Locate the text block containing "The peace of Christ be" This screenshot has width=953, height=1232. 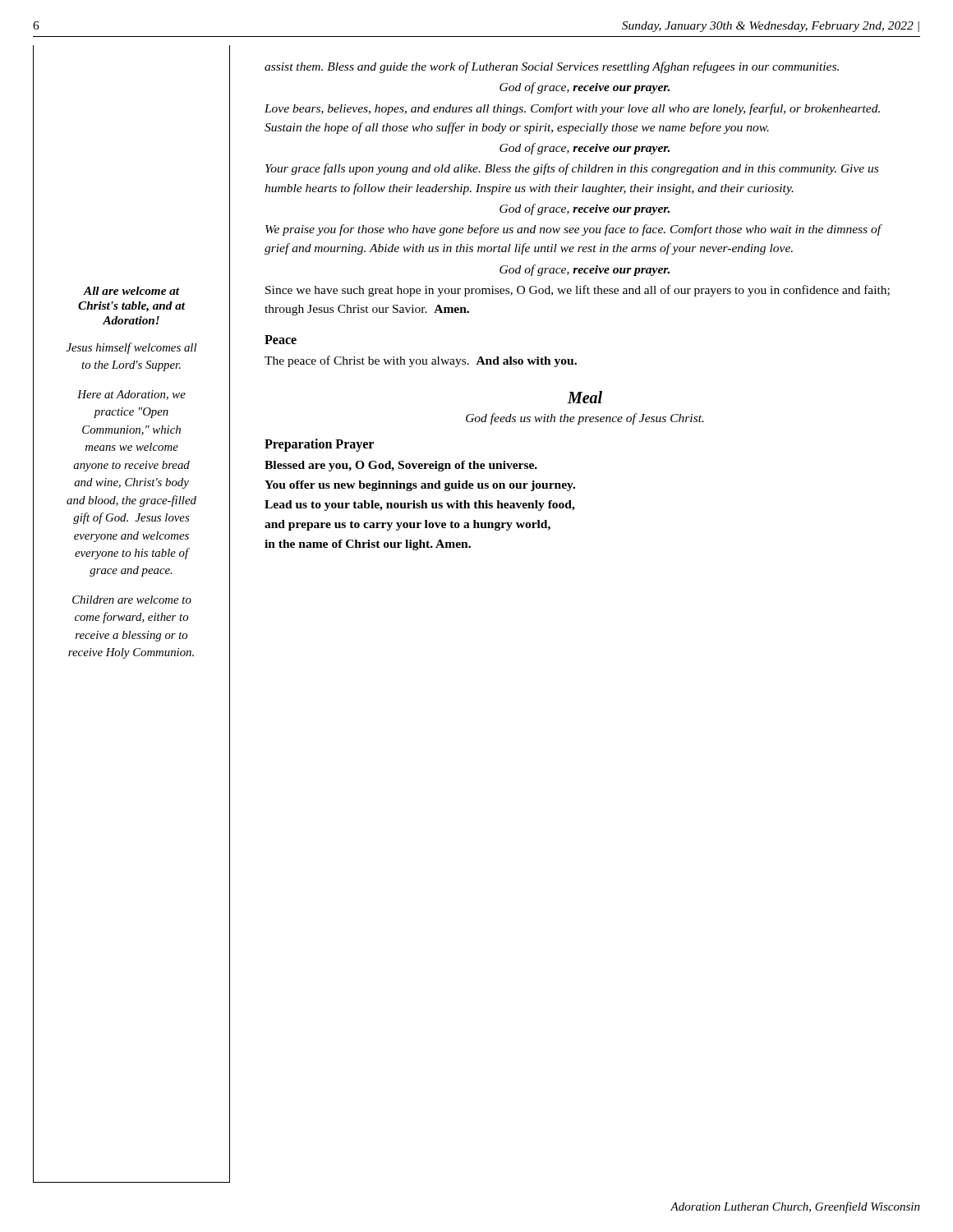(x=421, y=360)
